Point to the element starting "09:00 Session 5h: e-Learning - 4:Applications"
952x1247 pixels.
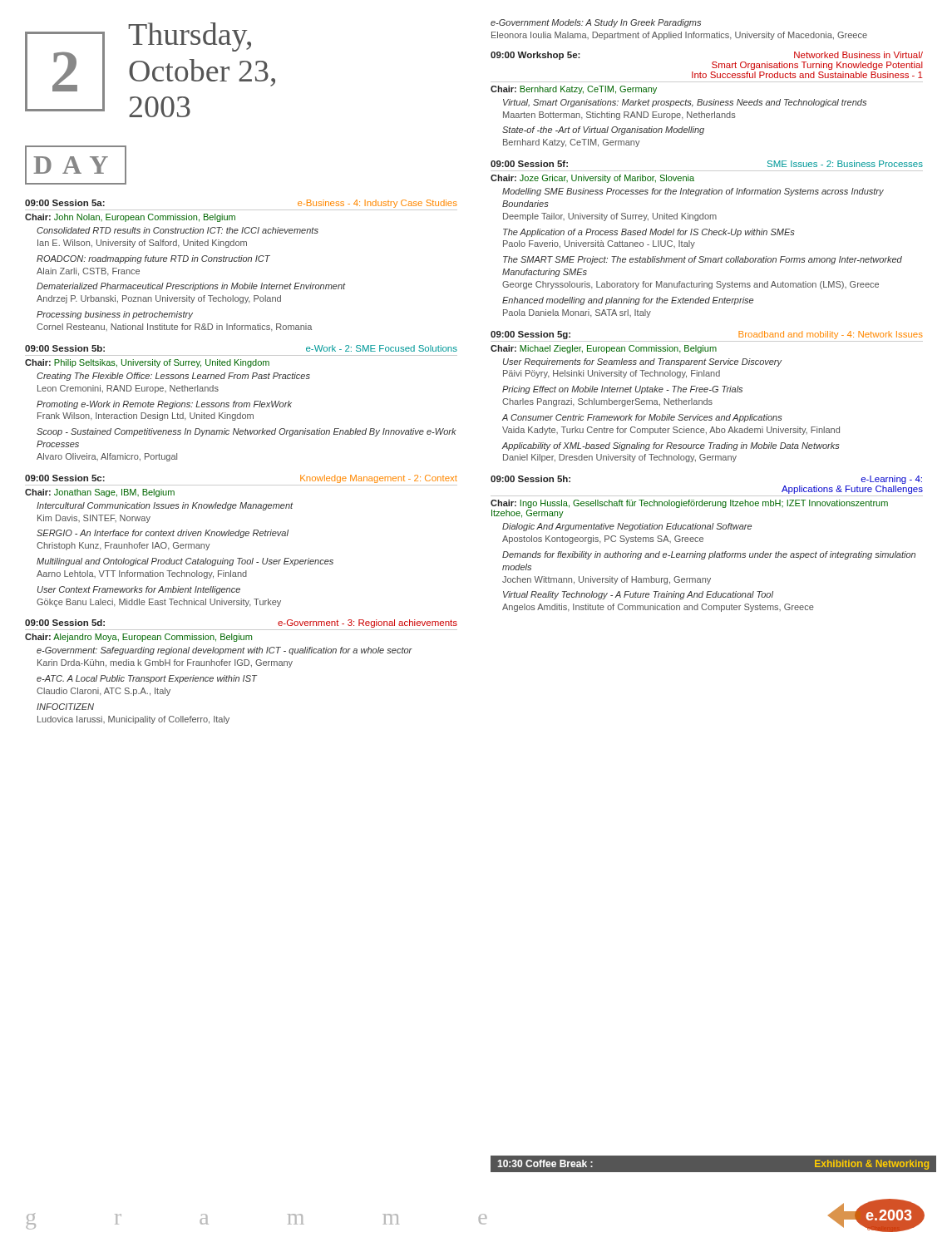point(707,544)
